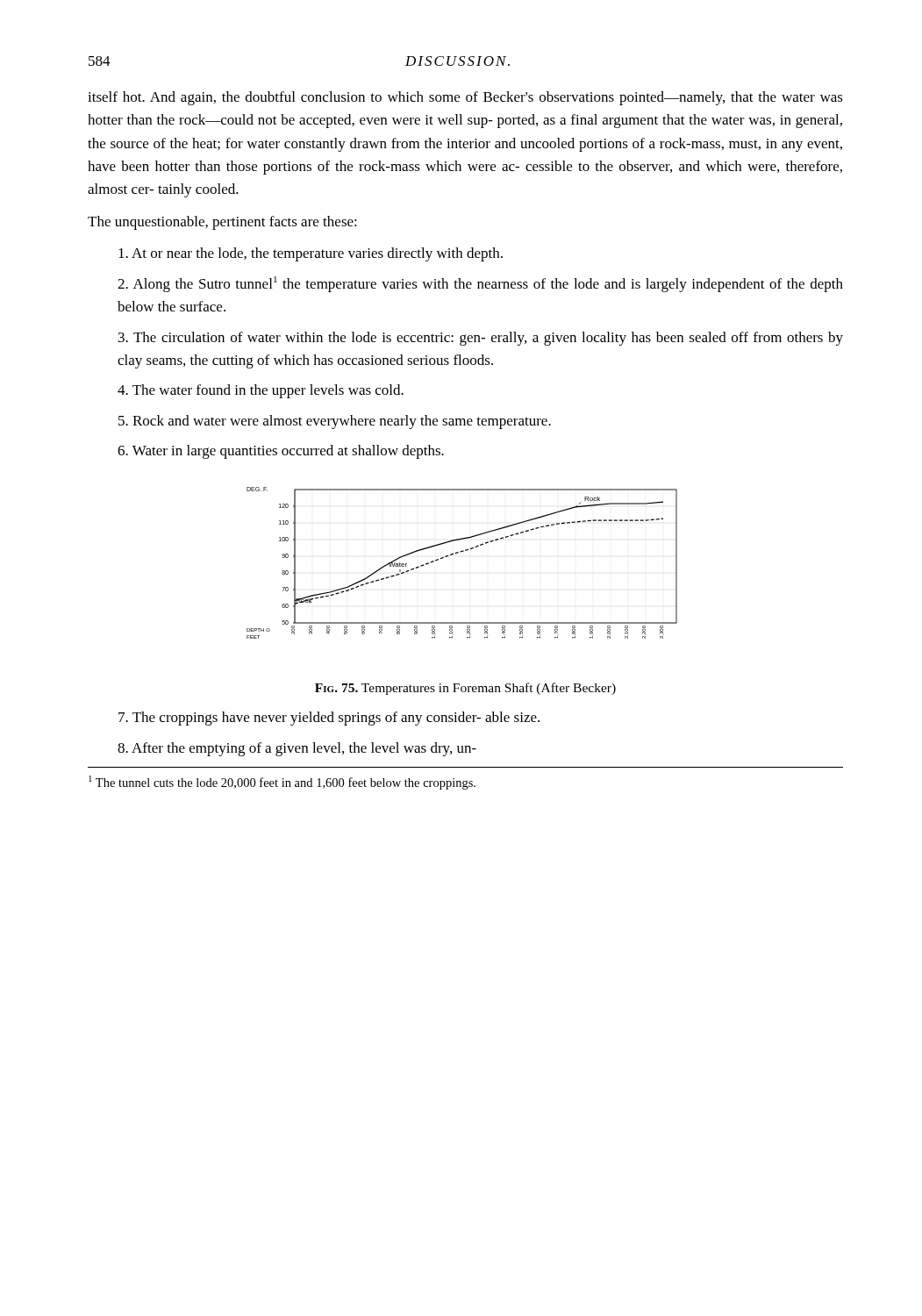Click the passage that begins "6. Water in"
The height and width of the screenshot is (1316, 922).
[x=281, y=452]
